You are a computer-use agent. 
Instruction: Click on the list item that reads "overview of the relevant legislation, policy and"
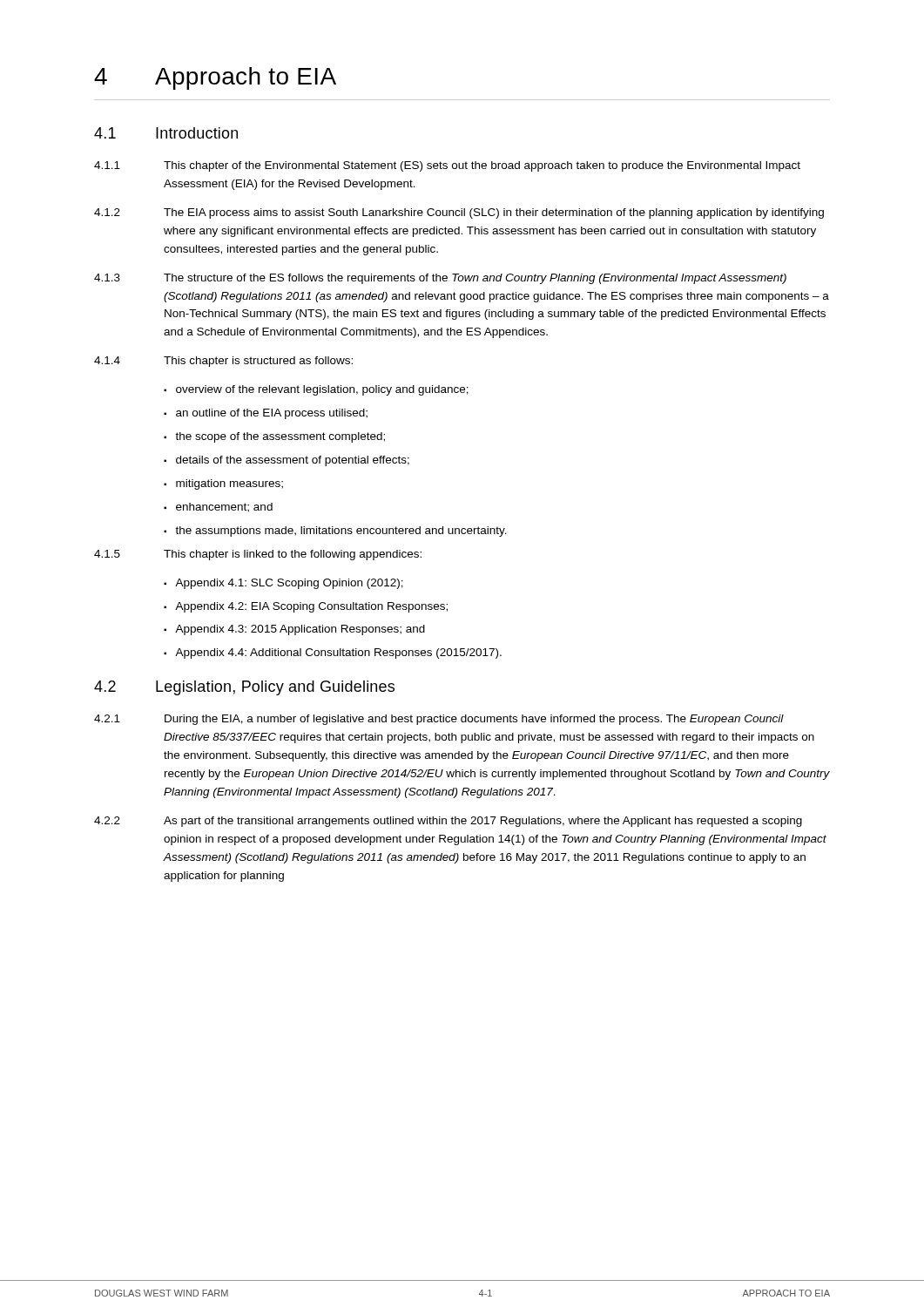(x=322, y=389)
